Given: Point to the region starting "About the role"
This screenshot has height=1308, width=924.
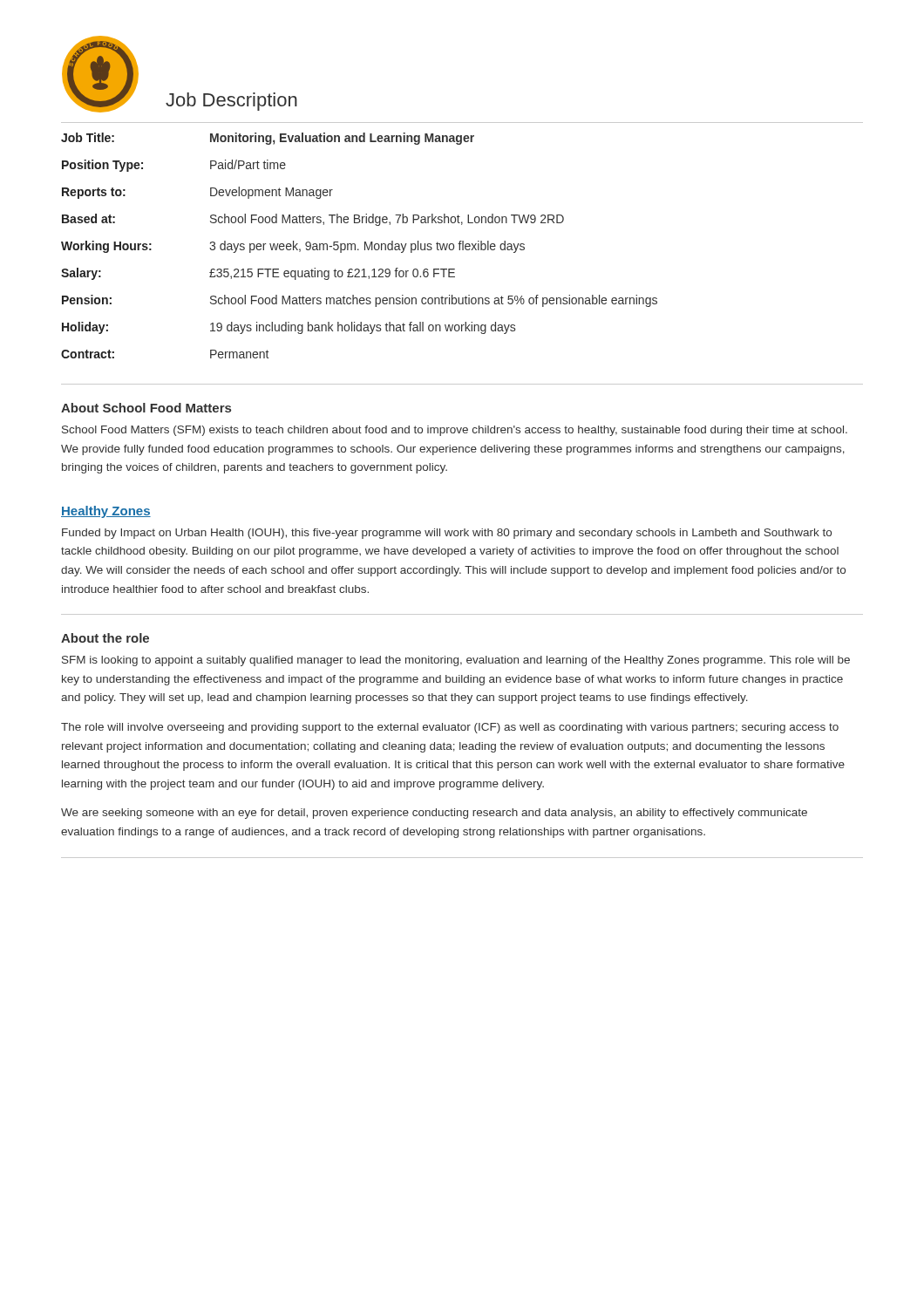Looking at the screenshot, I should pos(105,638).
